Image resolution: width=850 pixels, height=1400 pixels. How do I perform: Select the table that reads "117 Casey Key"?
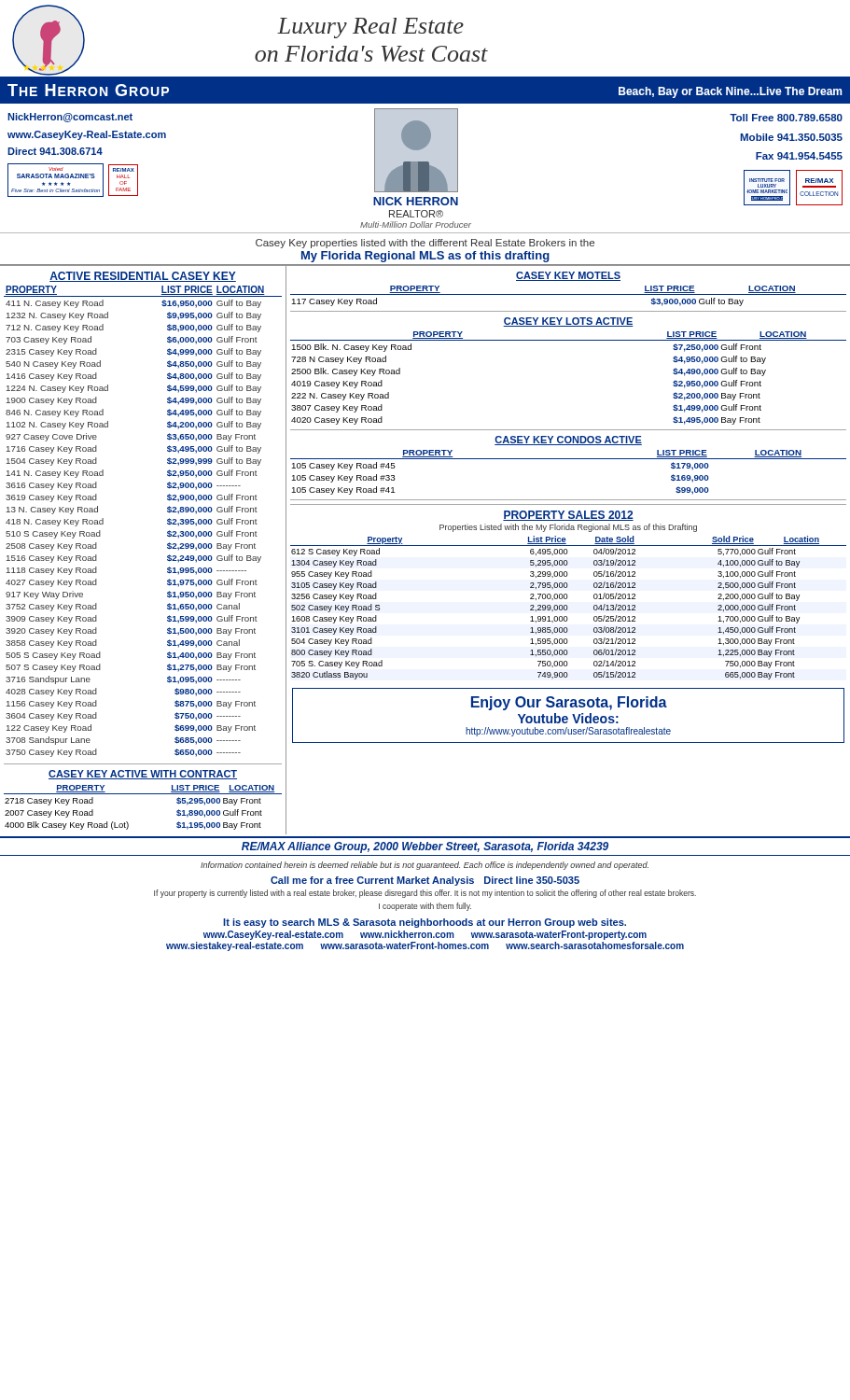tap(568, 291)
